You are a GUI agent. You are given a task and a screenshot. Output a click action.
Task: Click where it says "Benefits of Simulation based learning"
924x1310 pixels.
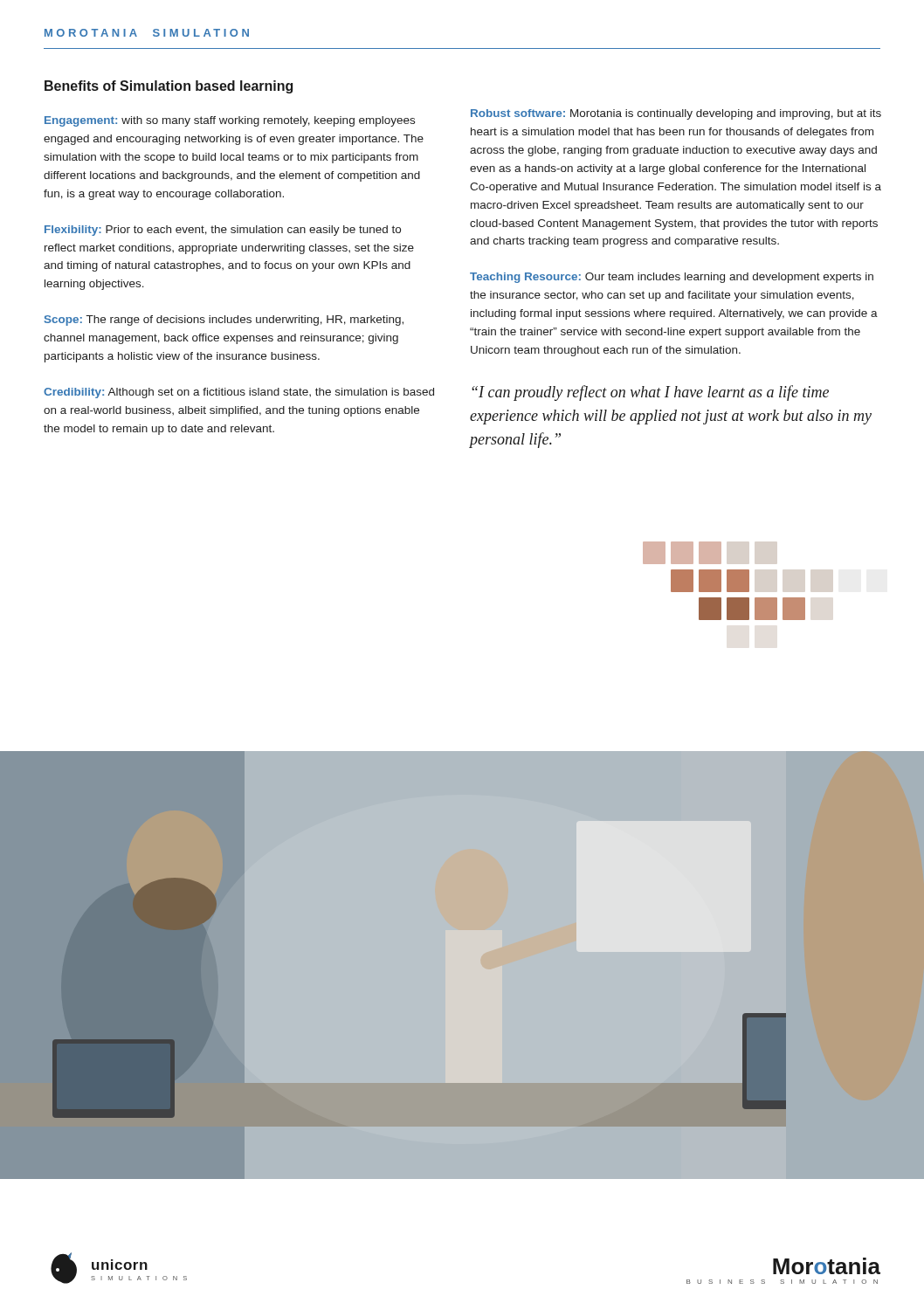click(x=240, y=86)
